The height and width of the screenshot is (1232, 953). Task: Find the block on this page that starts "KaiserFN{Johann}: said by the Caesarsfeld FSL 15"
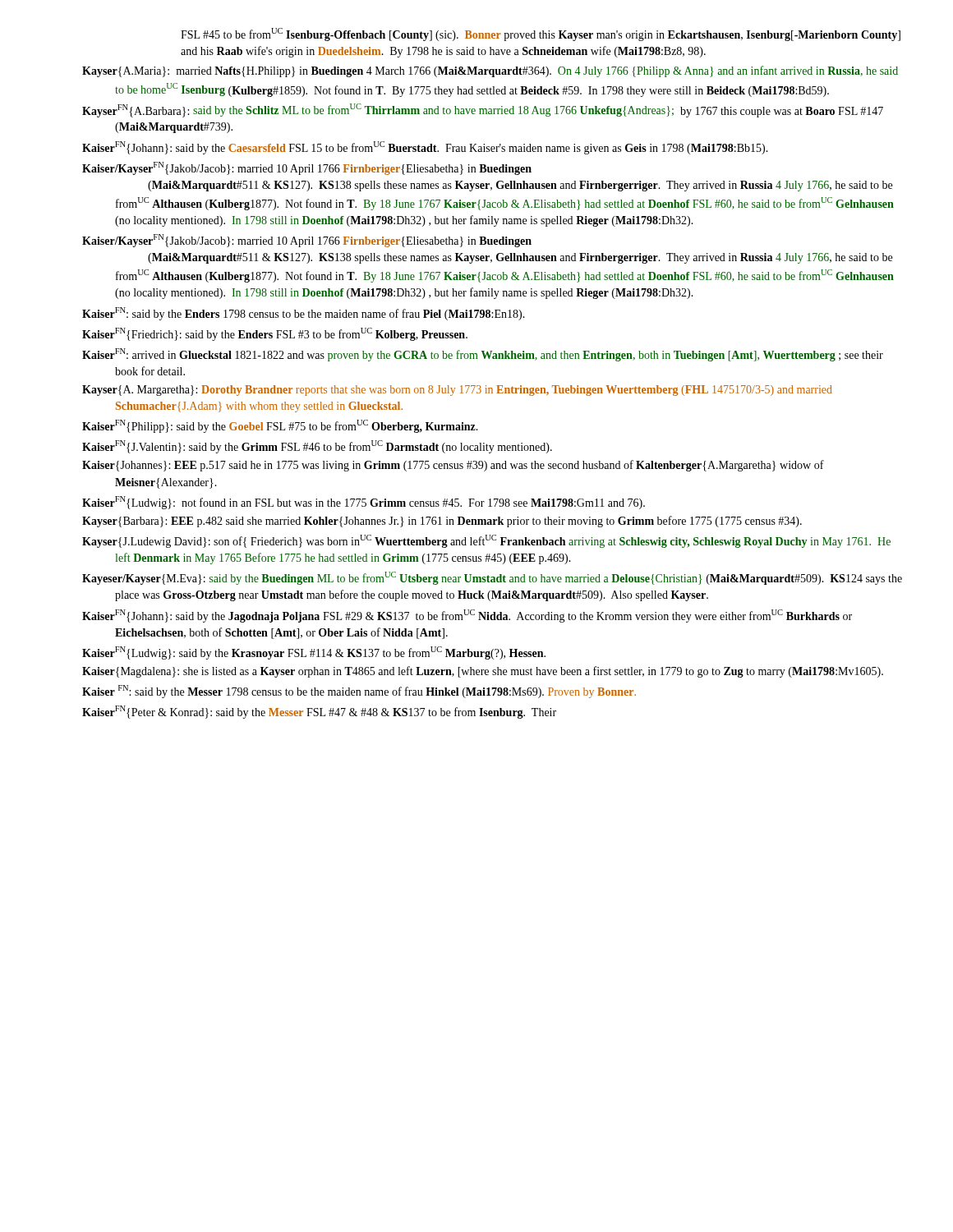[425, 147]
